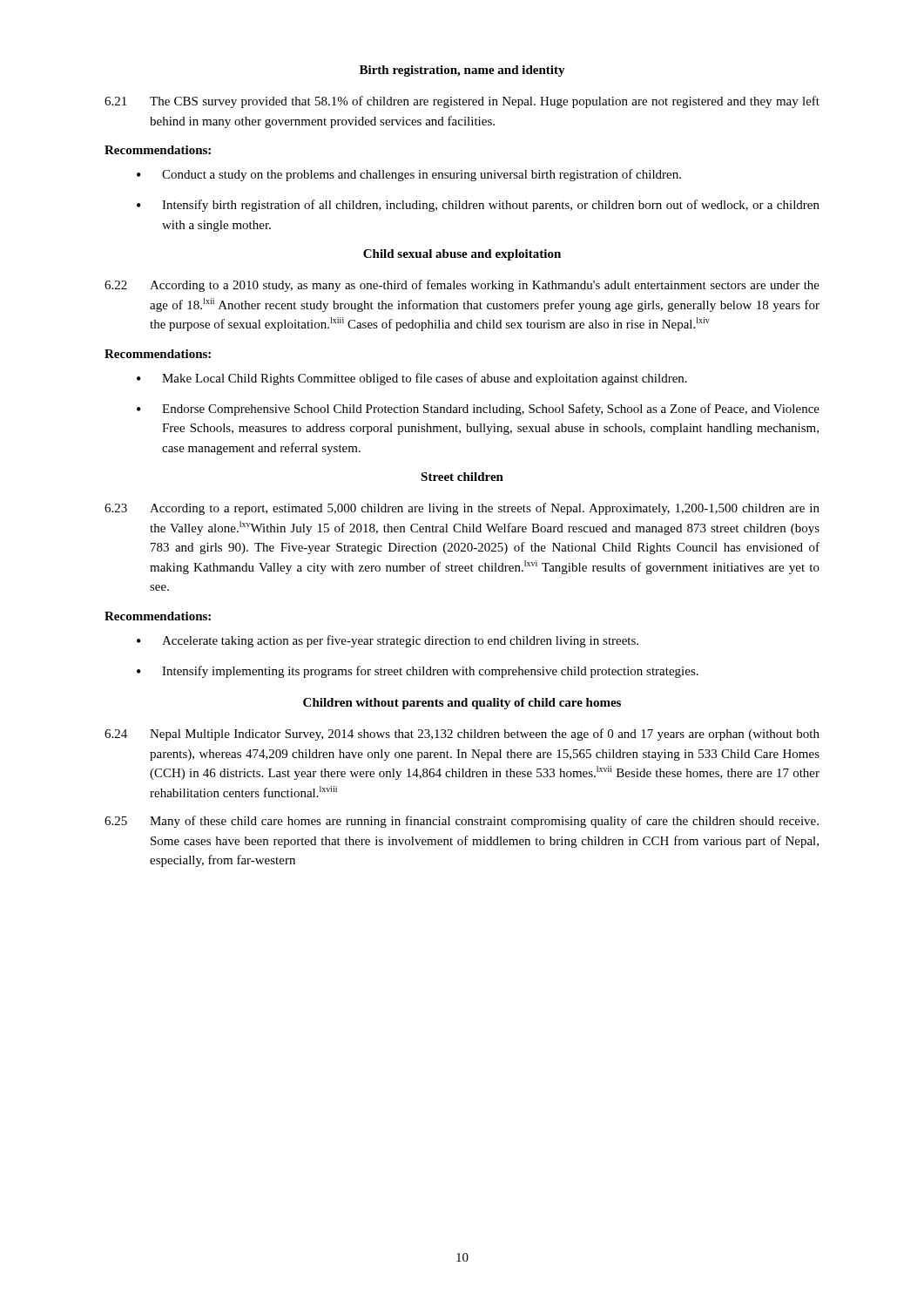
Task: Navigate to the text block starting "• Intensify implementing"
Action: [x=478, y=672]
